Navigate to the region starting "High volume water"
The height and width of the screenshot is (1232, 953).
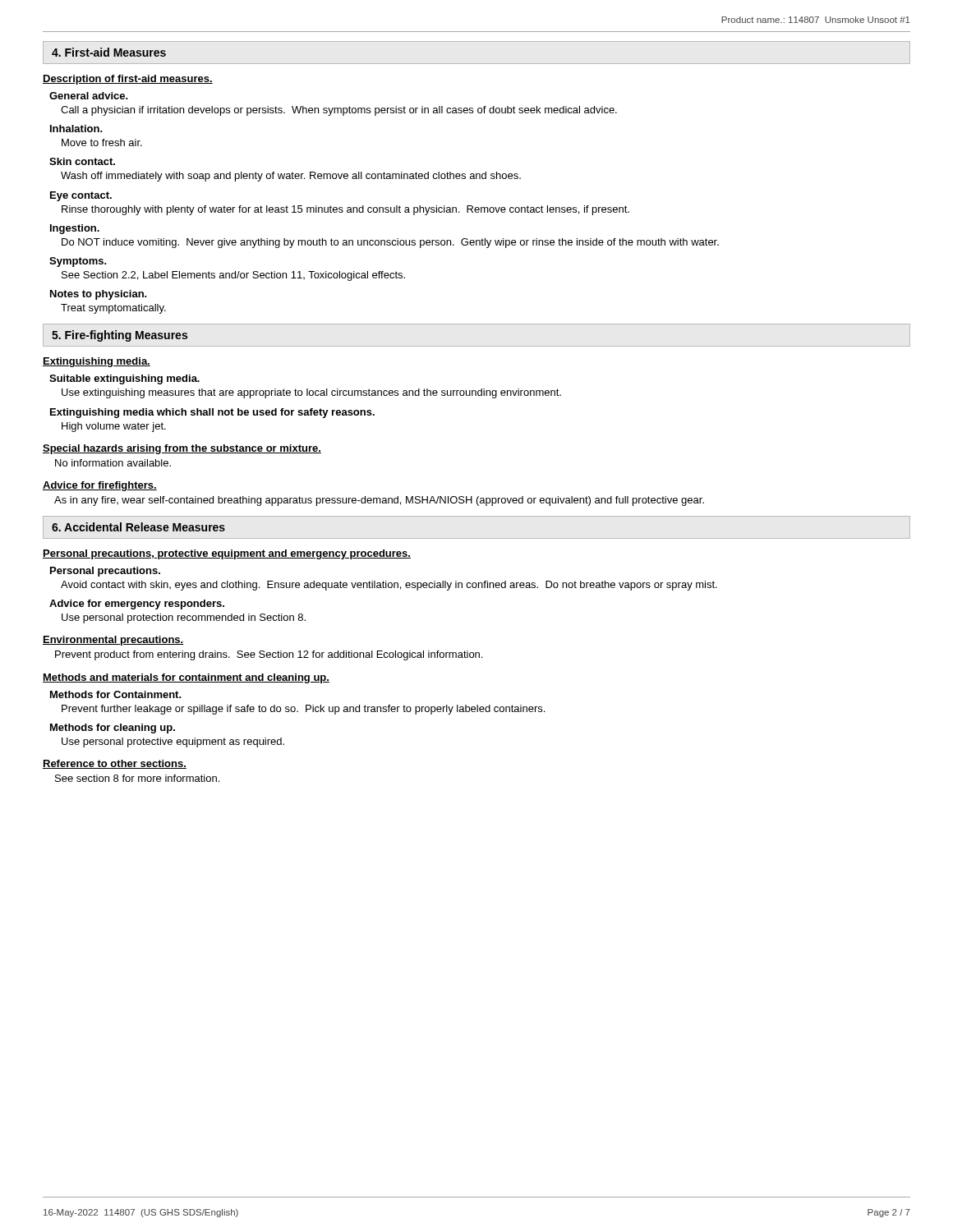pyautogui.click(x=114, y=425)
